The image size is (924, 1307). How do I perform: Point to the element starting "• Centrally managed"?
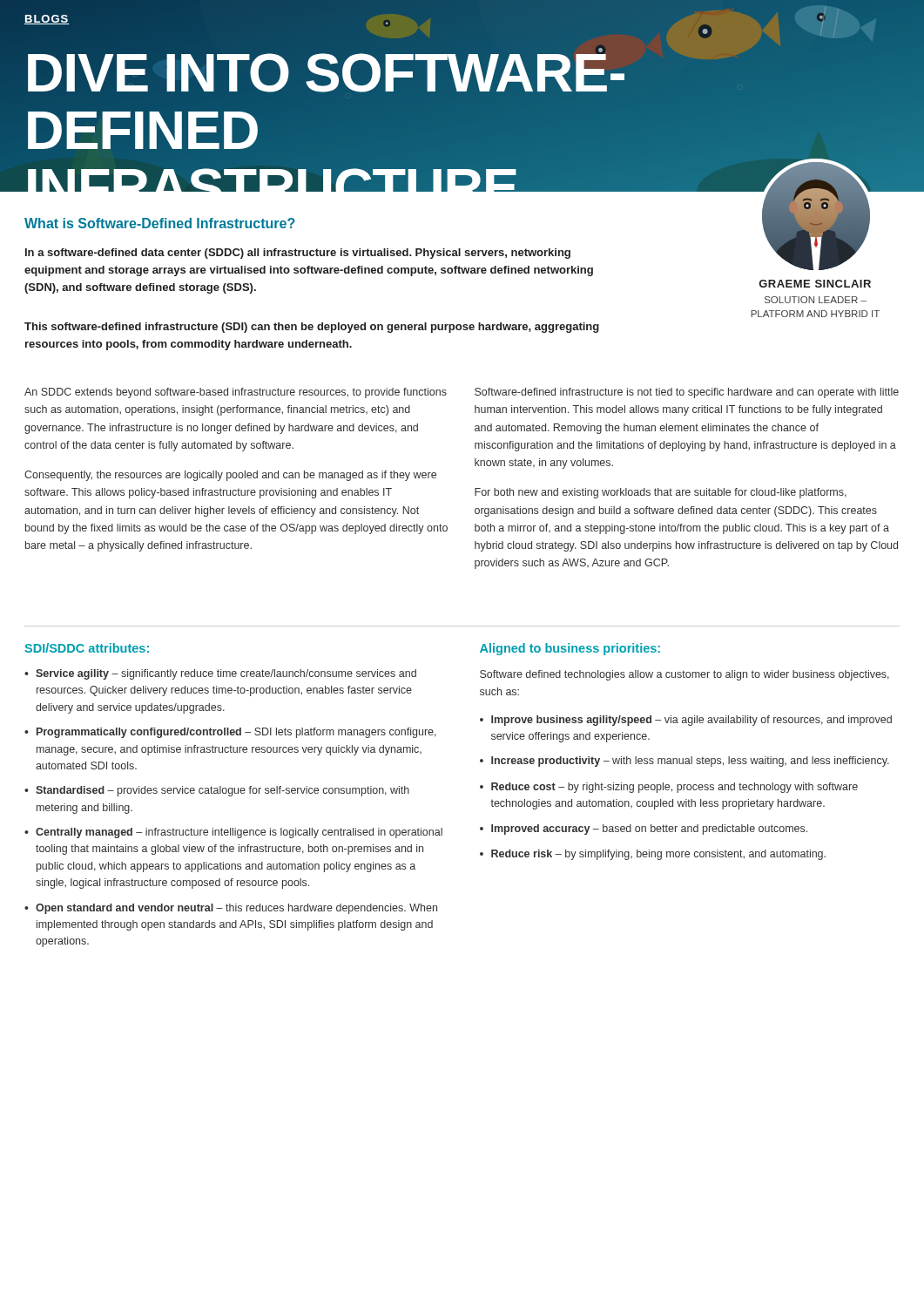234,858
